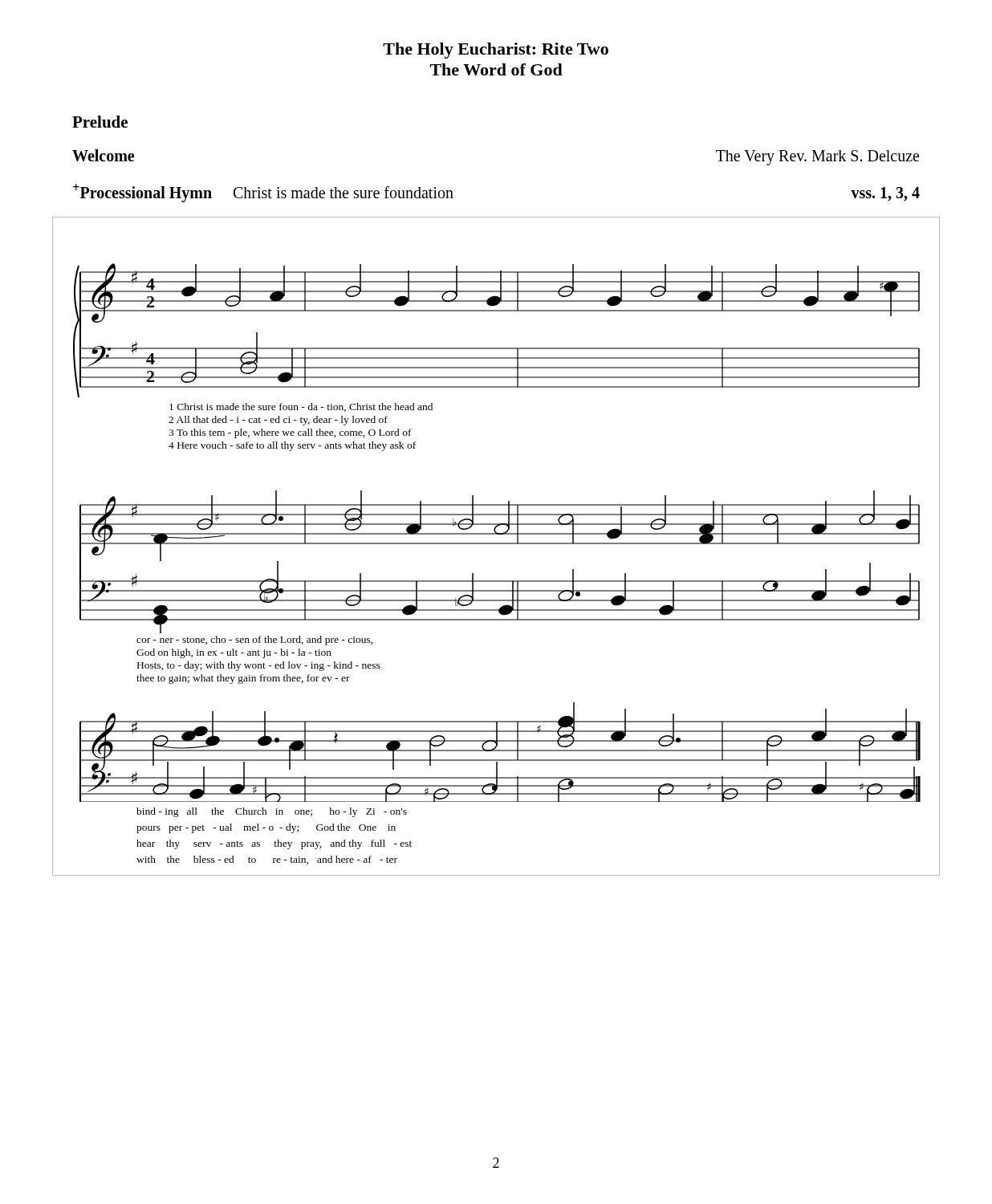Find the title

tap(496, 59)
